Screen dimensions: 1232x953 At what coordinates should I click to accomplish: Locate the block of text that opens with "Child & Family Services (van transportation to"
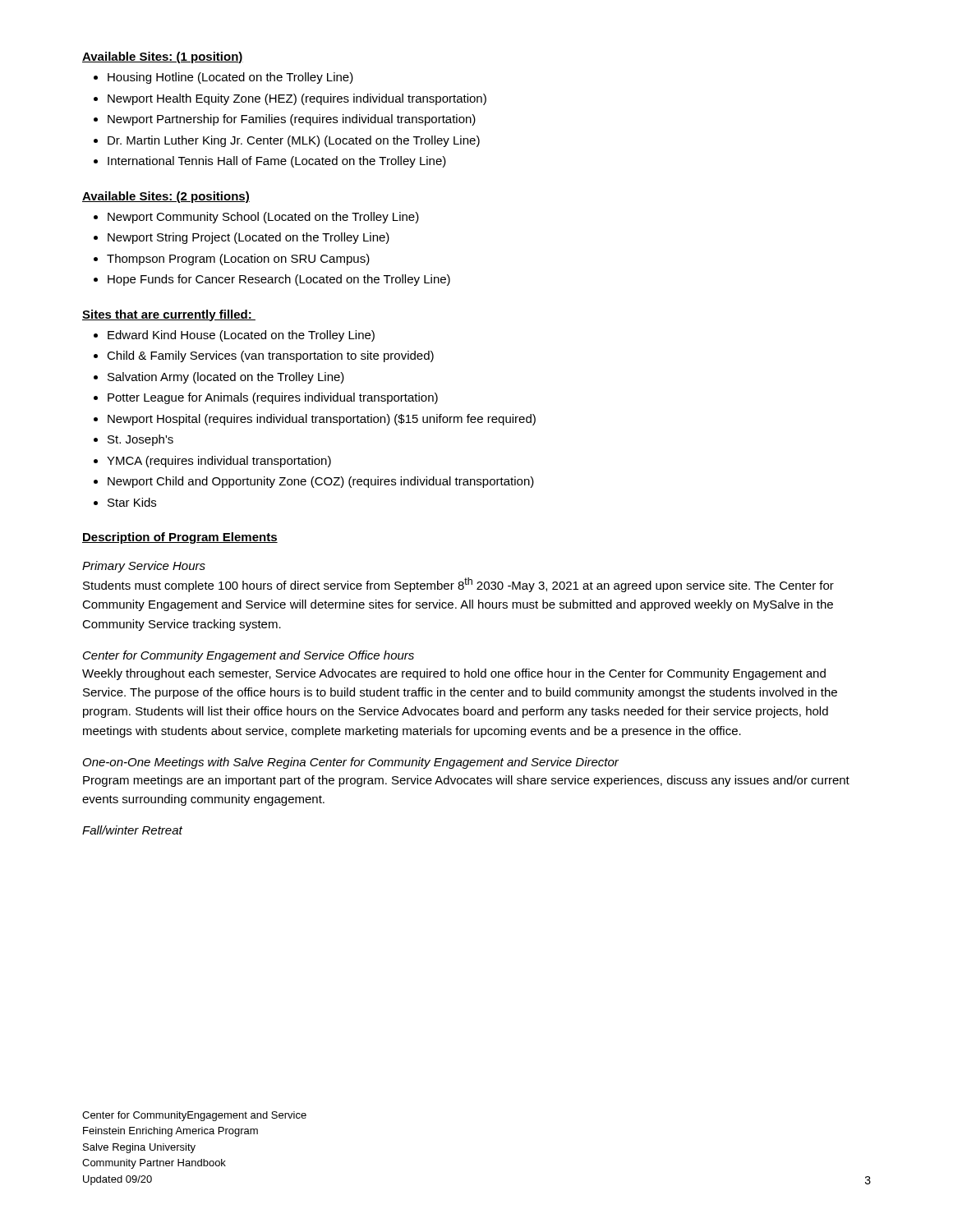(271, 355)
